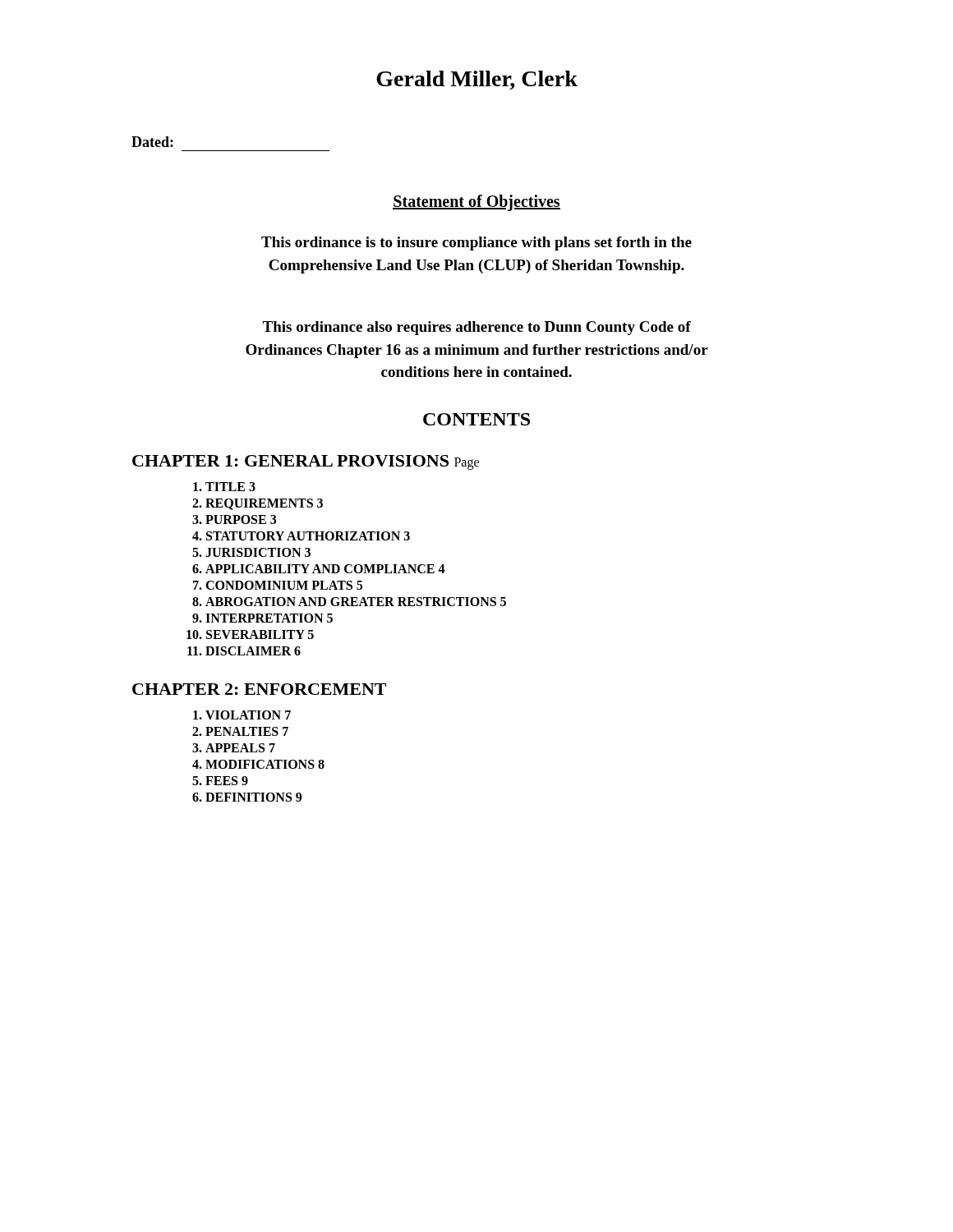Click on the block starting "CHAPTER 2: ENFORCEMENT"

259,689
